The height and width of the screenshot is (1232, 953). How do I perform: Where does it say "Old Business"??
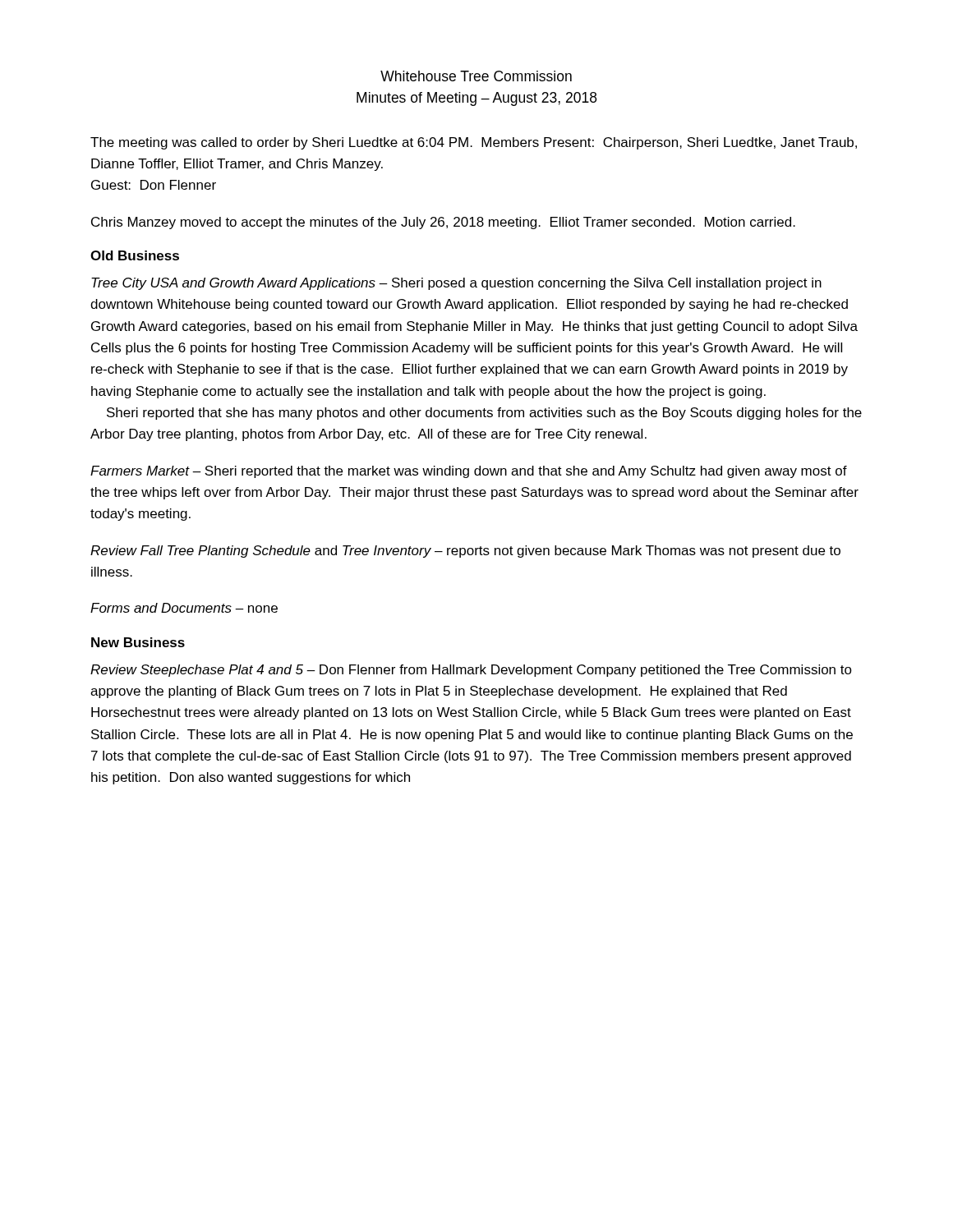click(x=135, y=256)
